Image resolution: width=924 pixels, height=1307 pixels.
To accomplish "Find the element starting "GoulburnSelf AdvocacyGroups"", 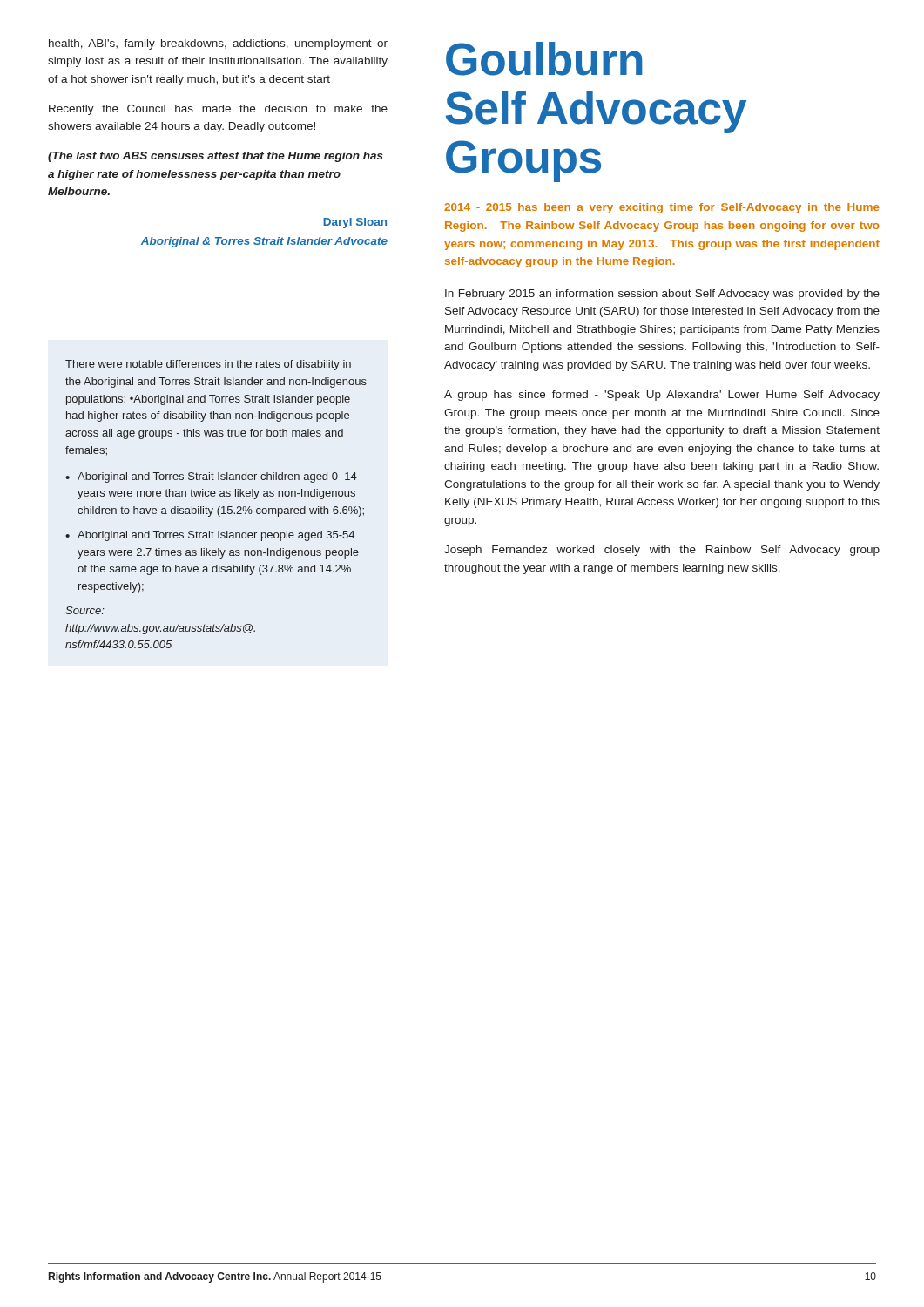I will pos(595,108).
